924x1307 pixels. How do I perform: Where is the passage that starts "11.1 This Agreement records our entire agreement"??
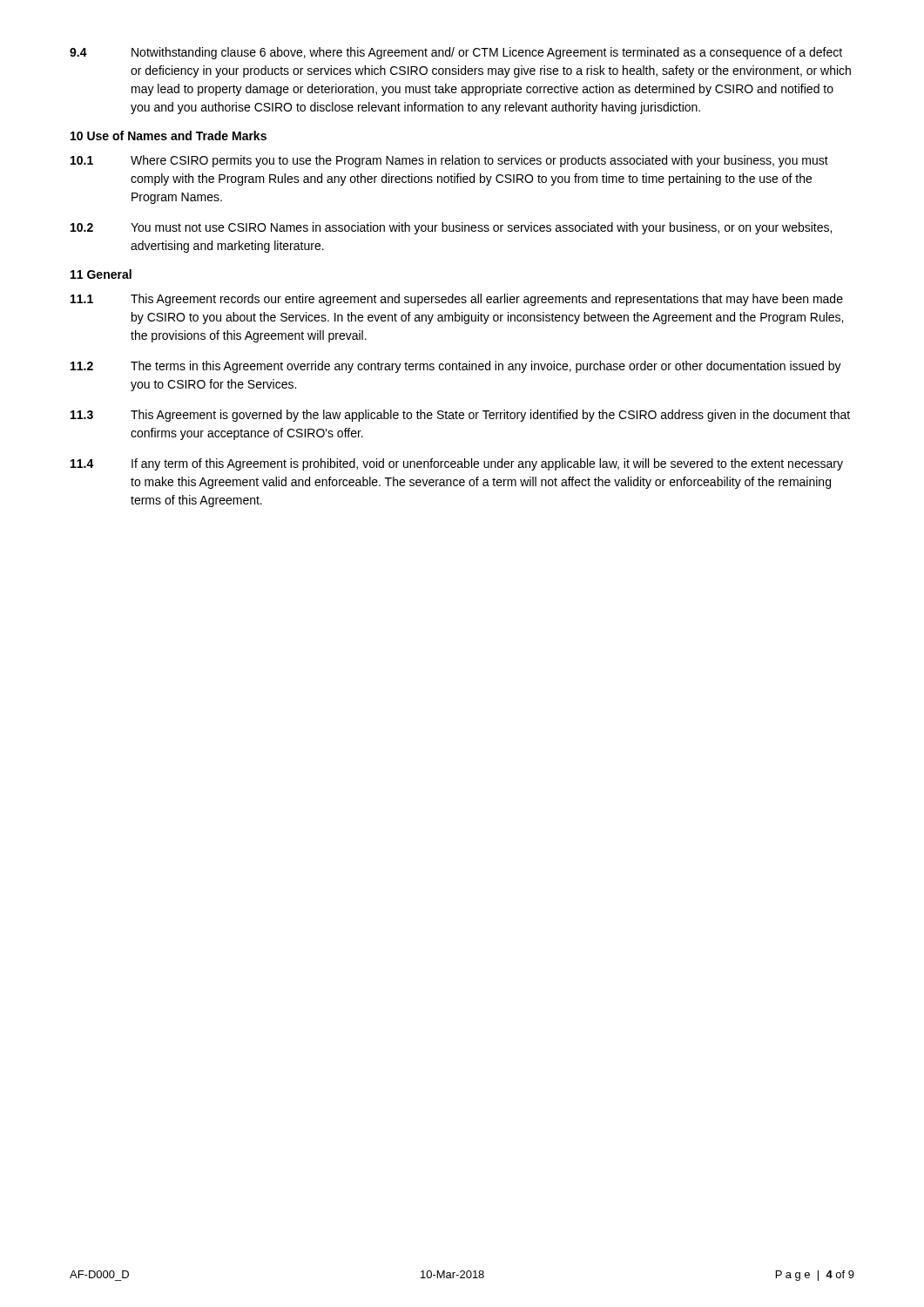462,318
